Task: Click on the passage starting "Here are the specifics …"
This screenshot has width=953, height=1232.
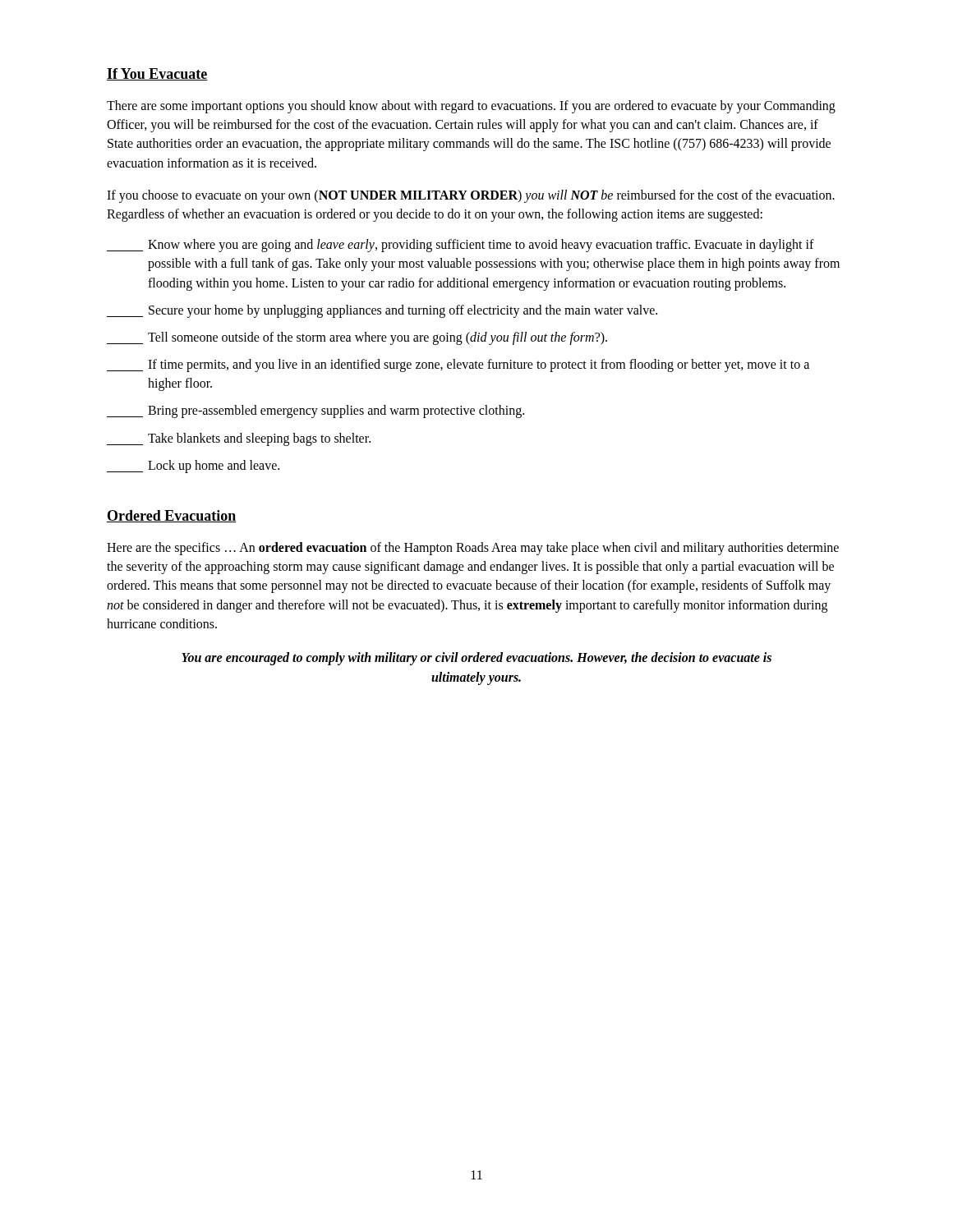Action: 476,586
